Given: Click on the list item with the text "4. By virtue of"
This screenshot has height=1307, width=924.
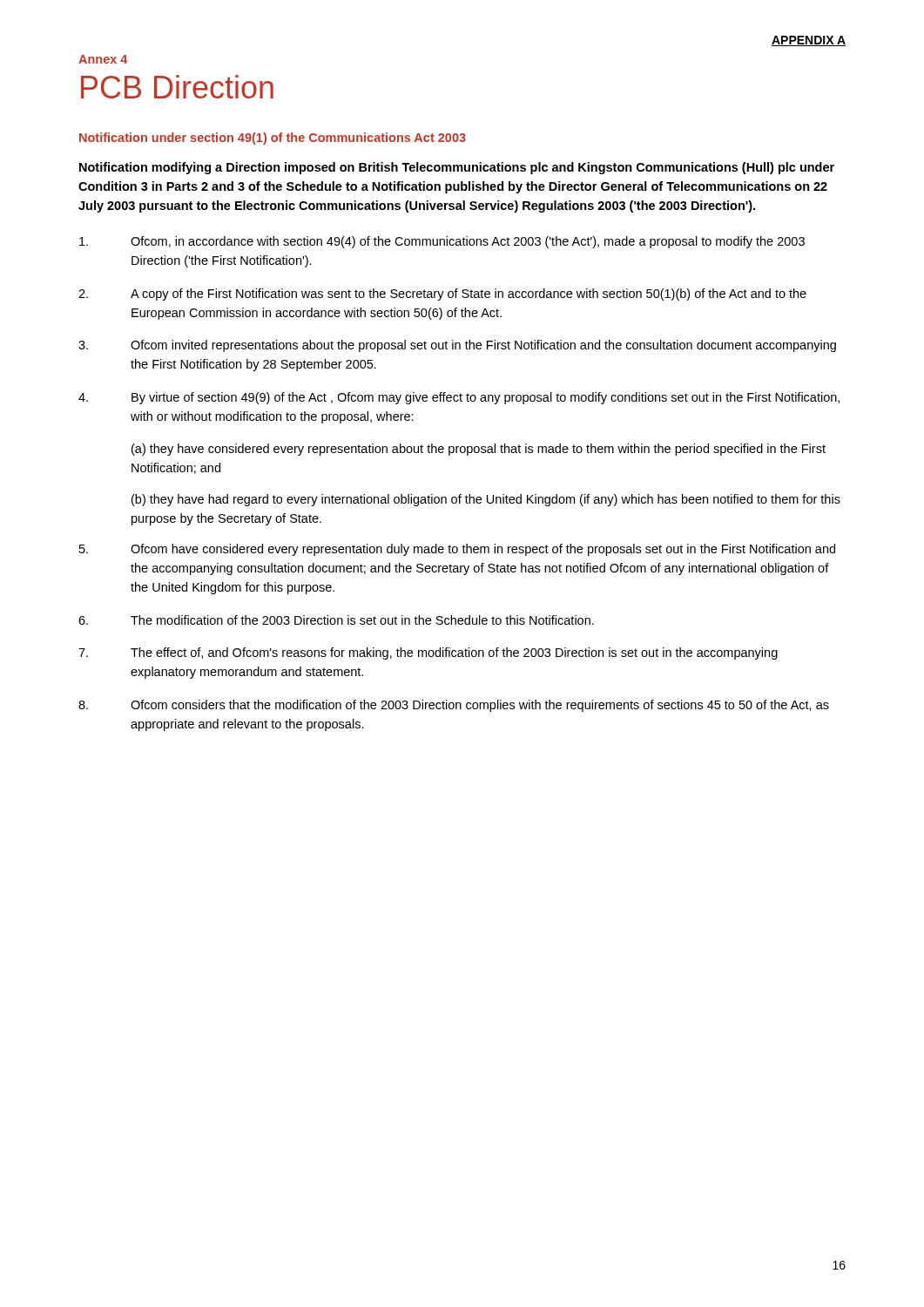Looking at the screenshot, I should [x=462, y=407].
